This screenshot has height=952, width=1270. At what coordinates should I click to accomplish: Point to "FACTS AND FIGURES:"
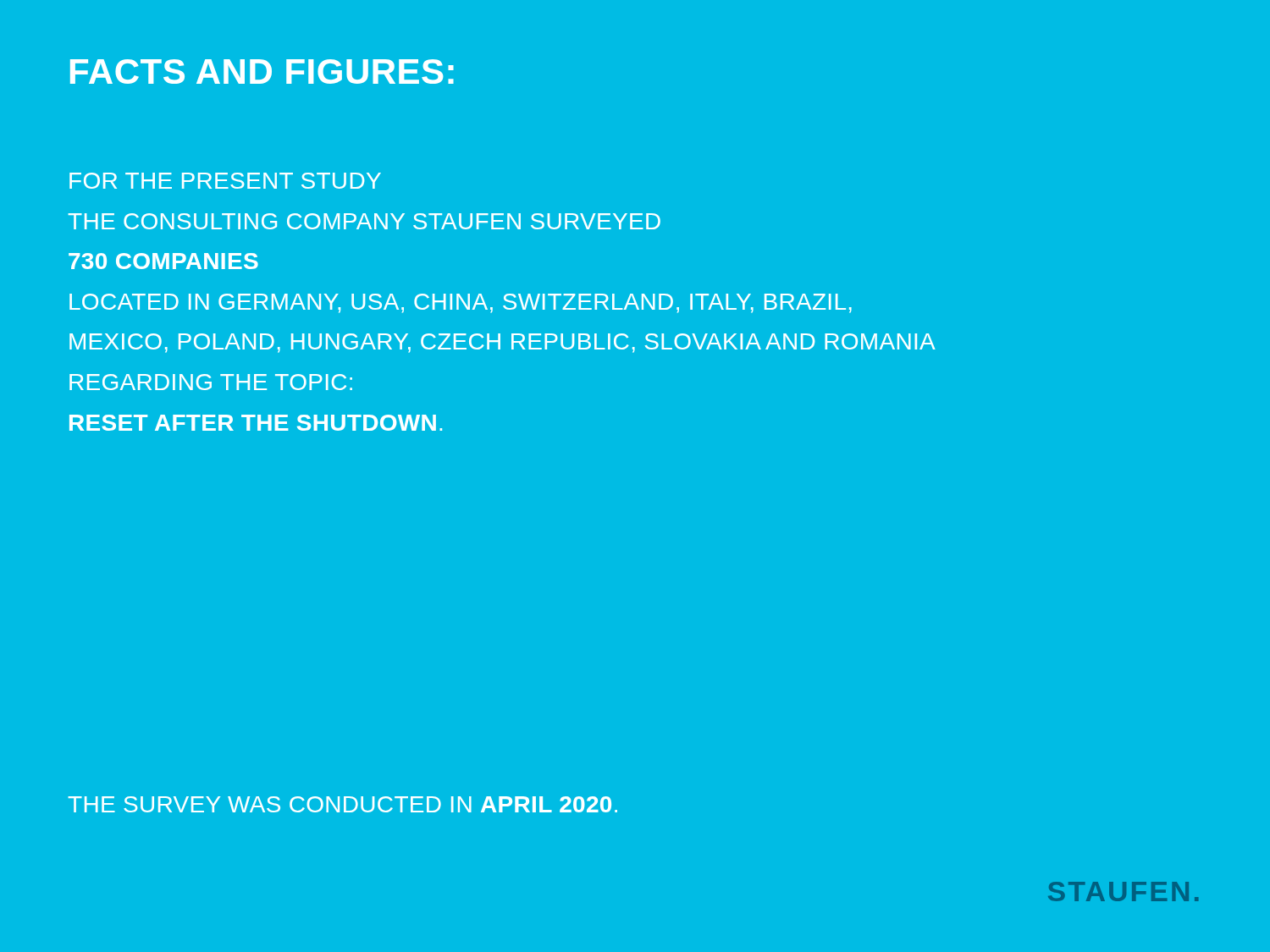coord(263,71)
